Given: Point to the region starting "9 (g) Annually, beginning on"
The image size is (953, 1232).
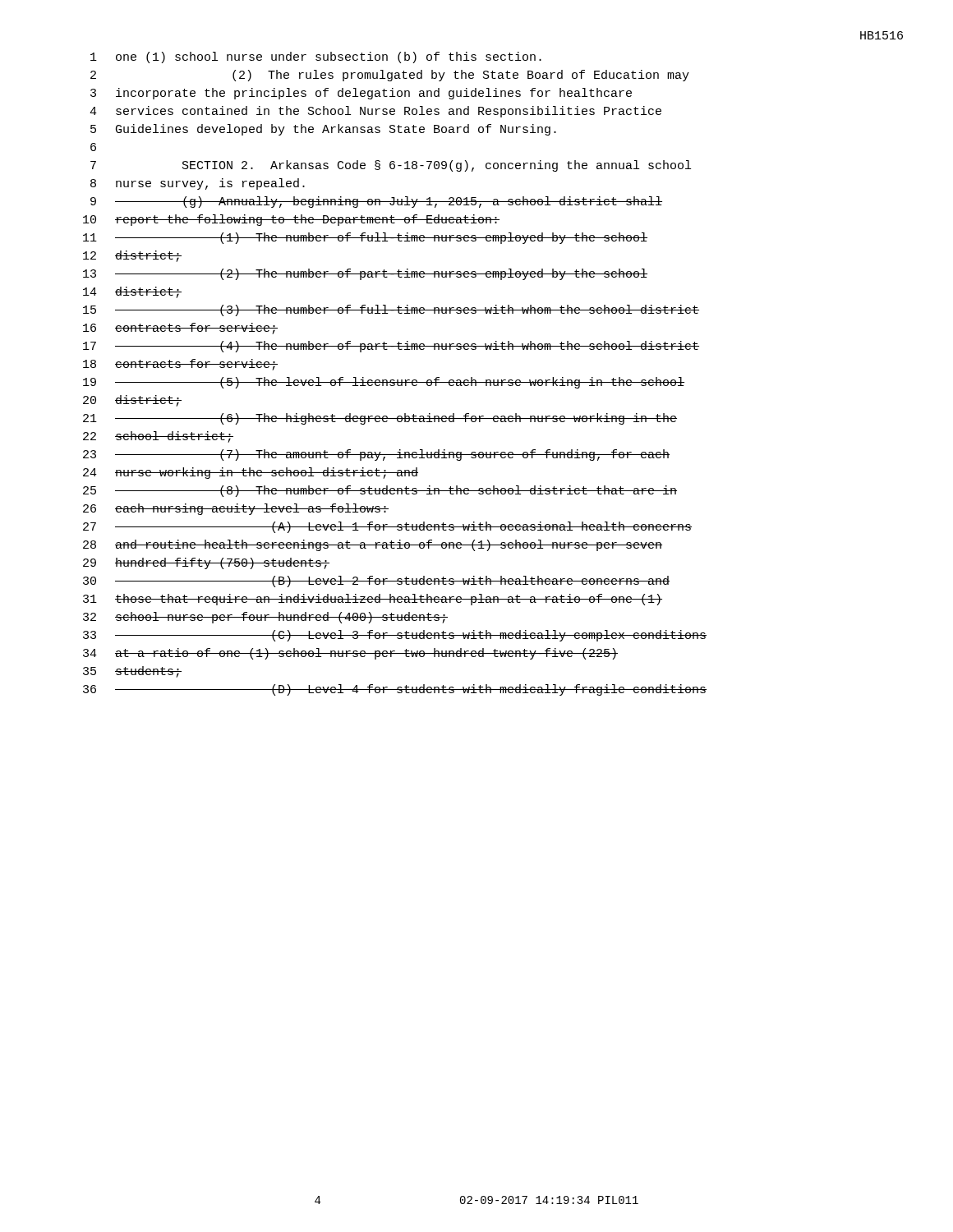Looking at the screenshot, I should [485, 203].
